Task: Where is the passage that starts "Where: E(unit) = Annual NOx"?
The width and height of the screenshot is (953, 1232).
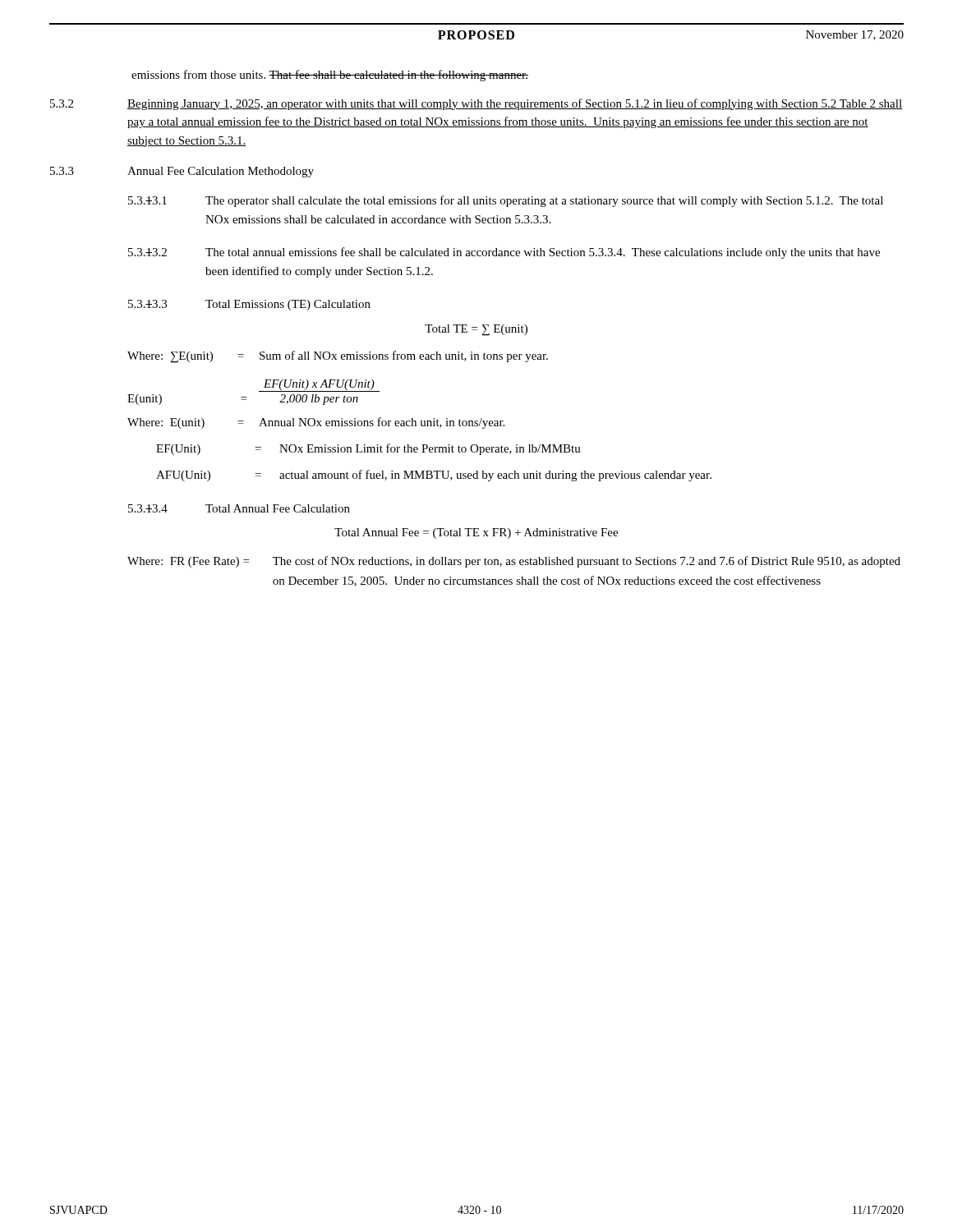Action: coord(316,423)
